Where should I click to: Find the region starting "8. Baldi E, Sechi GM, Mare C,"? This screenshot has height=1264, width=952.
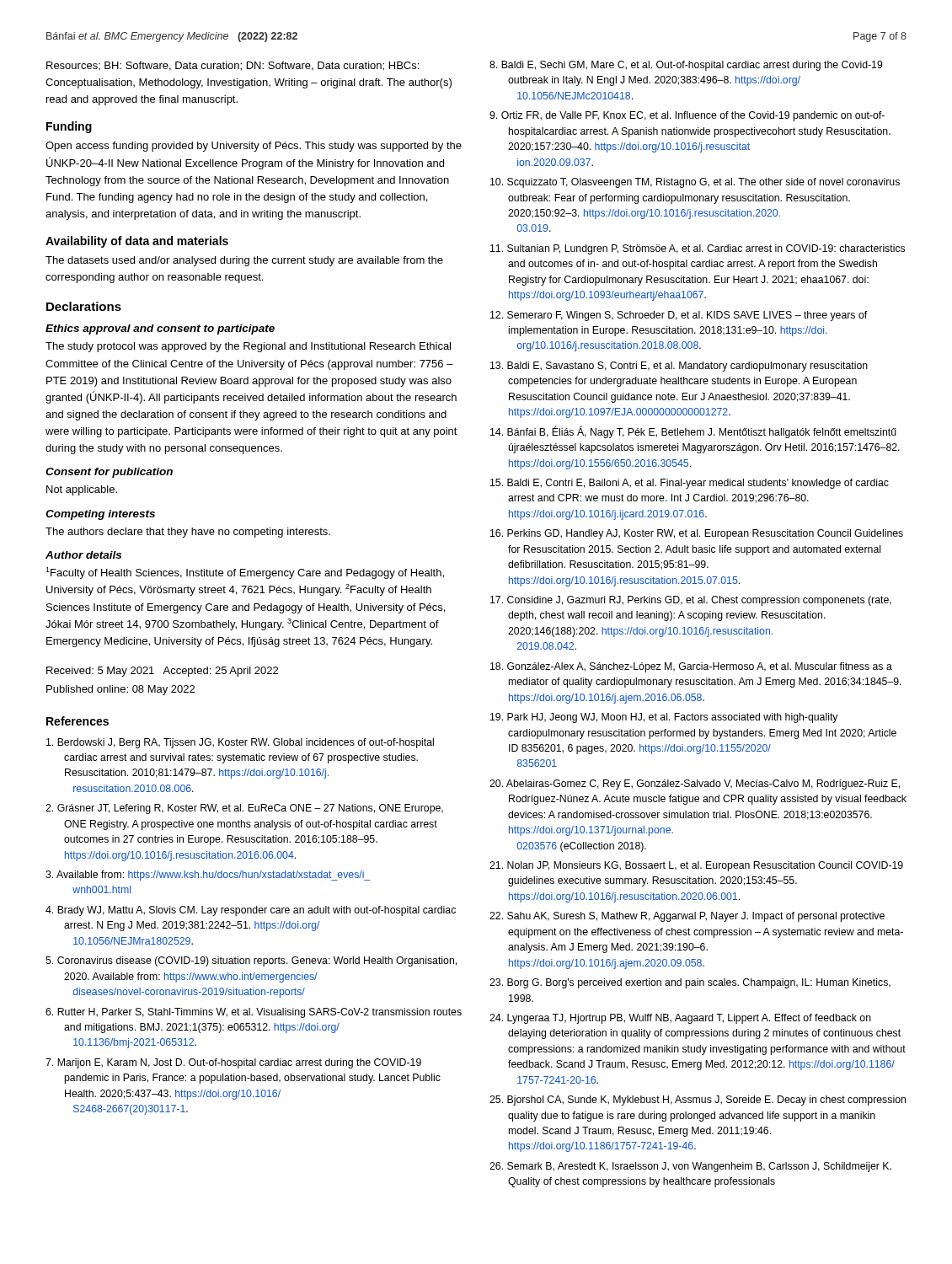(x=686, y=80)
